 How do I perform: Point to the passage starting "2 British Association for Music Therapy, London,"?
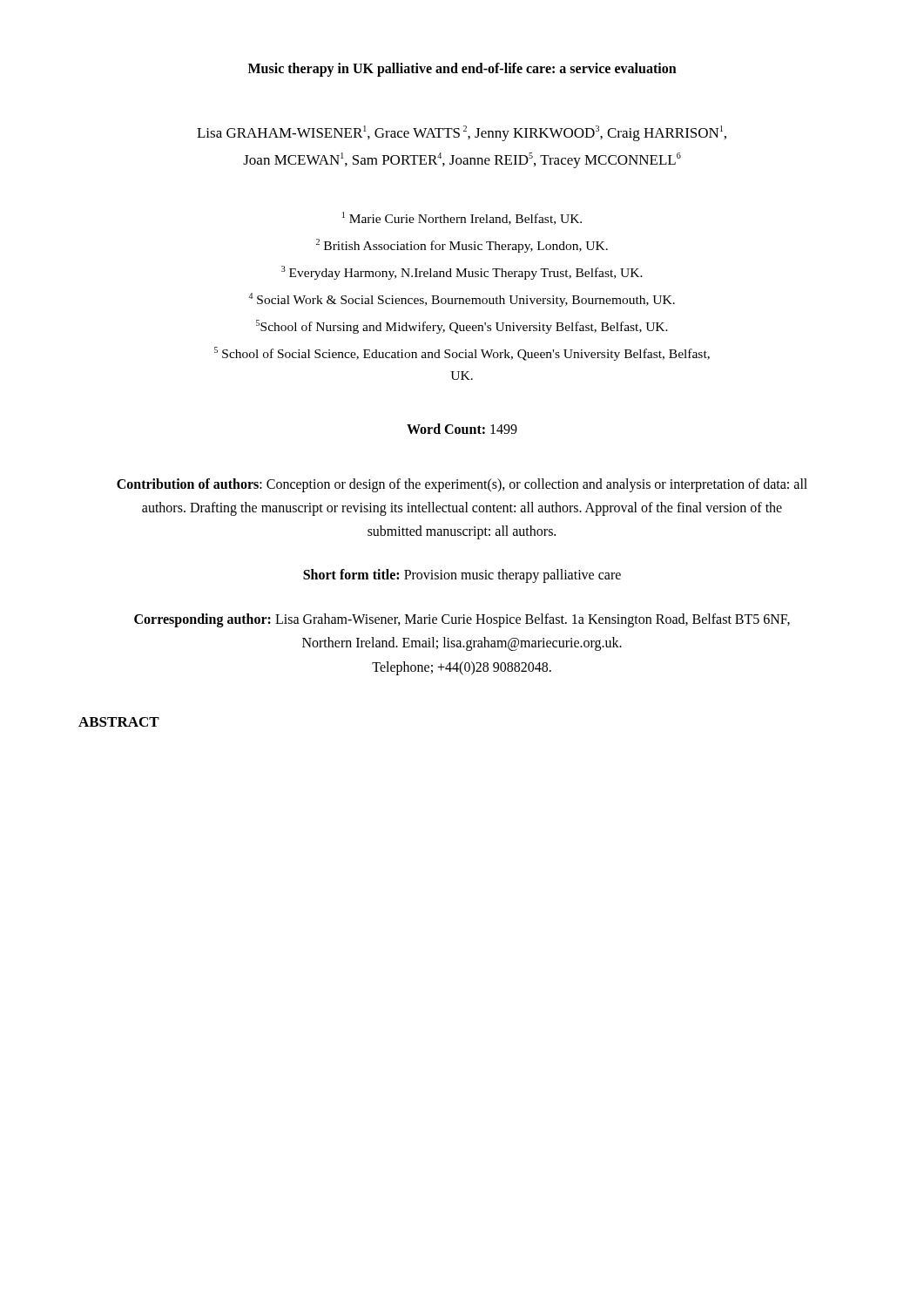(462, 245)
